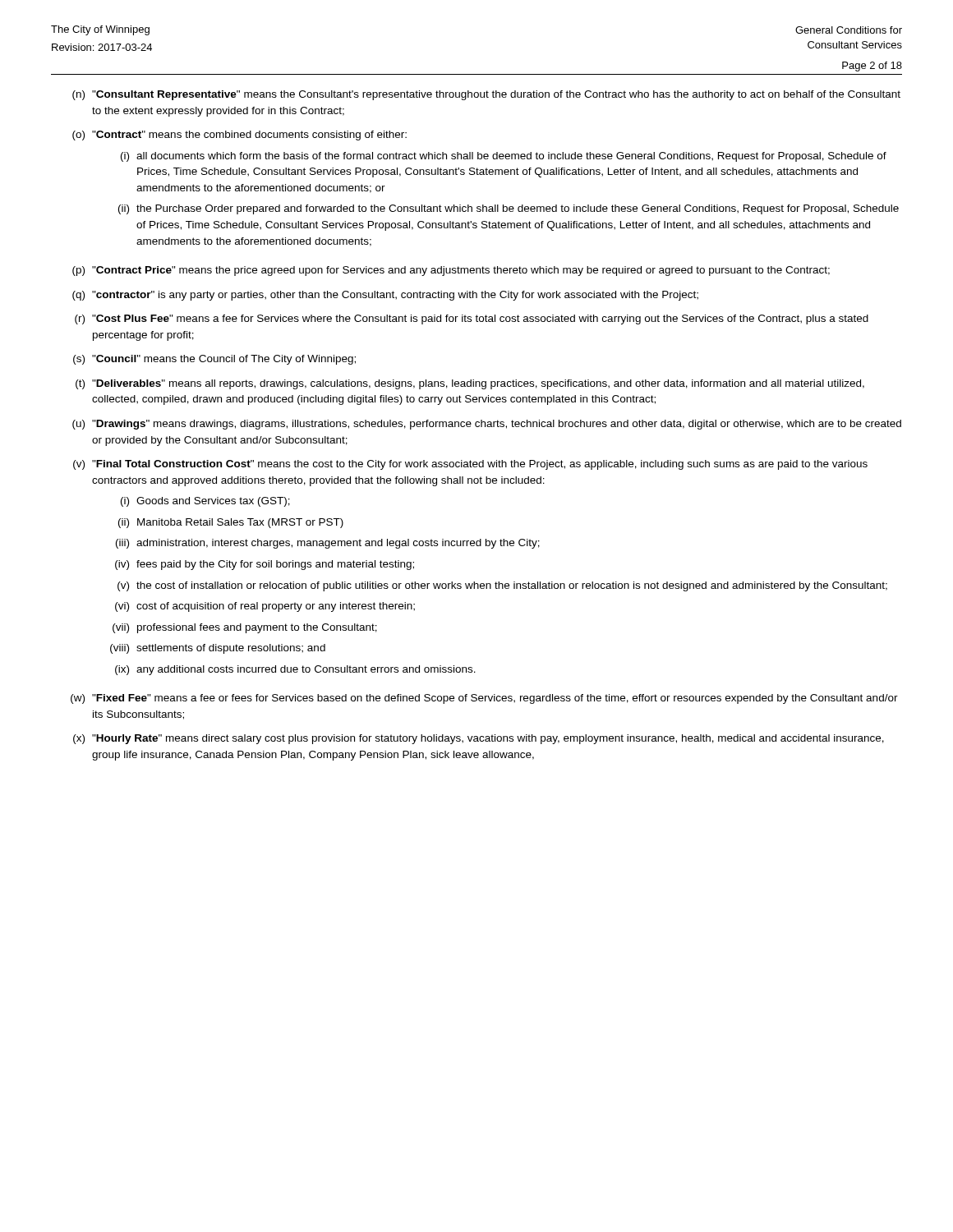The width and height of the screenshot is (953, 1232).
Task: Click on the text starting "(x) "Hourly Rate" means direct salary"
Action: click(x=476, y=747)
